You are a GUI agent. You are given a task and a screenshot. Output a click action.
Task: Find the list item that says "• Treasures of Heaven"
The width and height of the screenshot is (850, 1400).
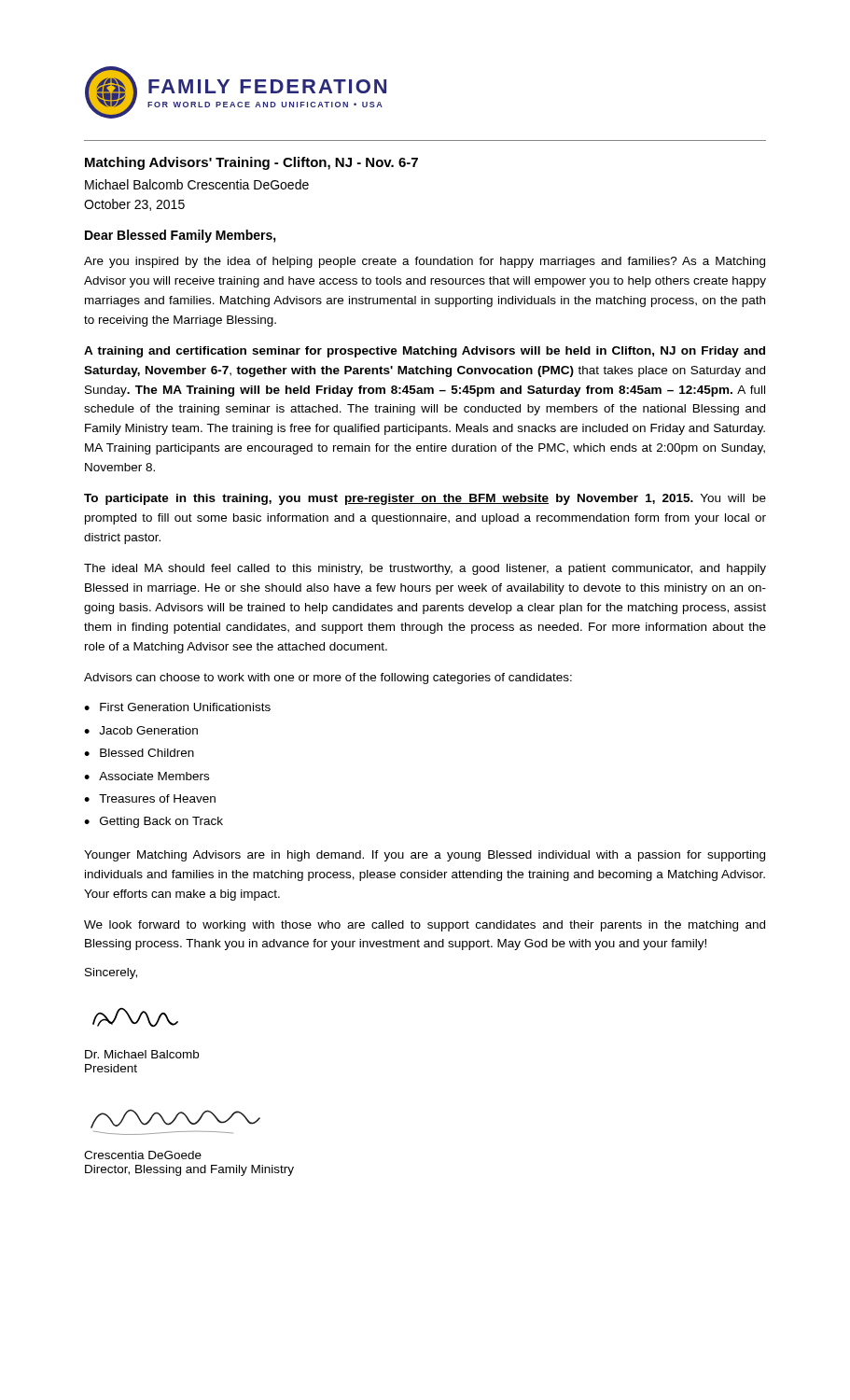pyautogui.click(x=150, y=801)
